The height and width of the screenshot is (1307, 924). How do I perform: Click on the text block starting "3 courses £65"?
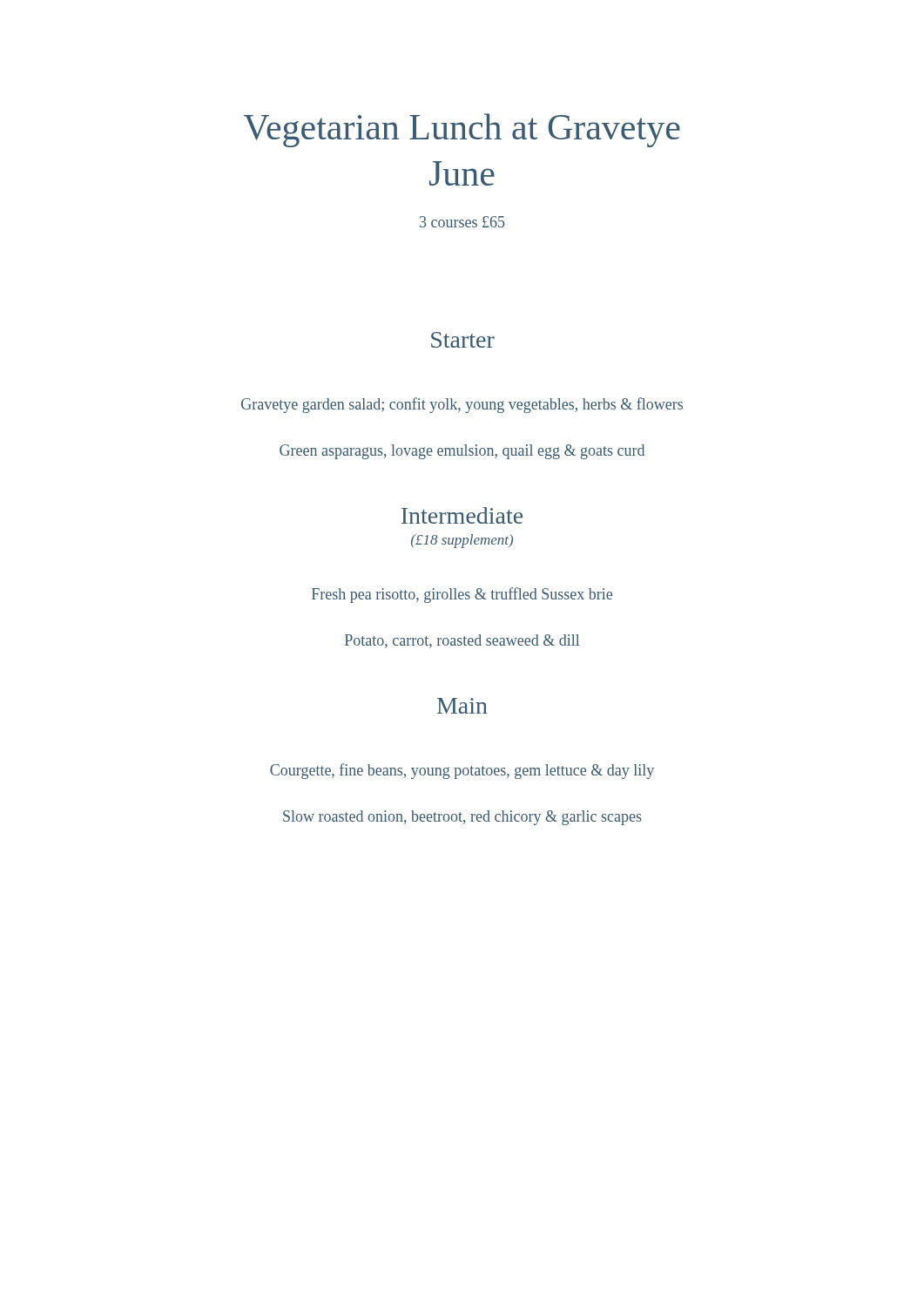tap(462, 222)
